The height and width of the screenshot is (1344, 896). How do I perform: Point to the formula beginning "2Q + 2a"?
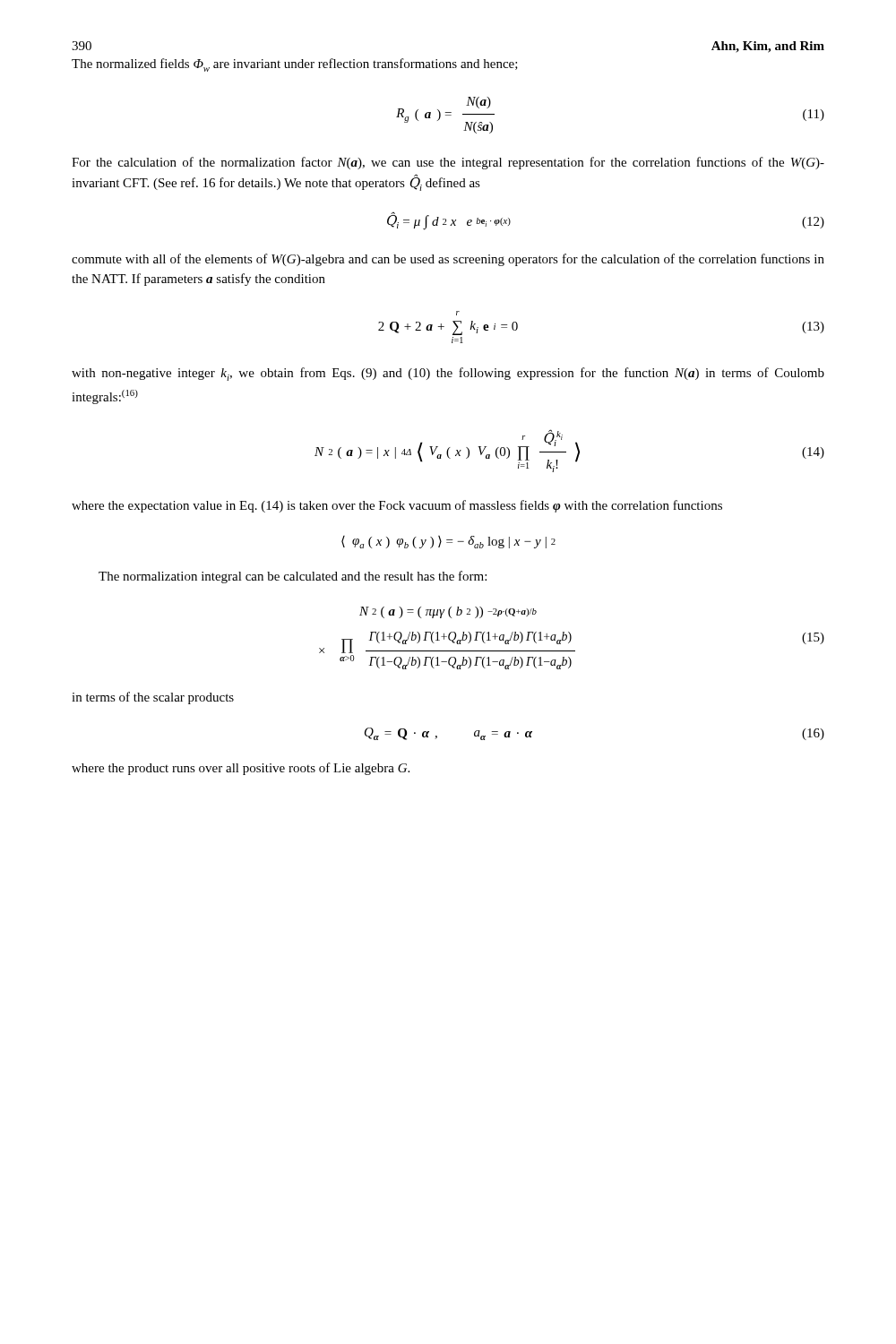coord(458,313)
